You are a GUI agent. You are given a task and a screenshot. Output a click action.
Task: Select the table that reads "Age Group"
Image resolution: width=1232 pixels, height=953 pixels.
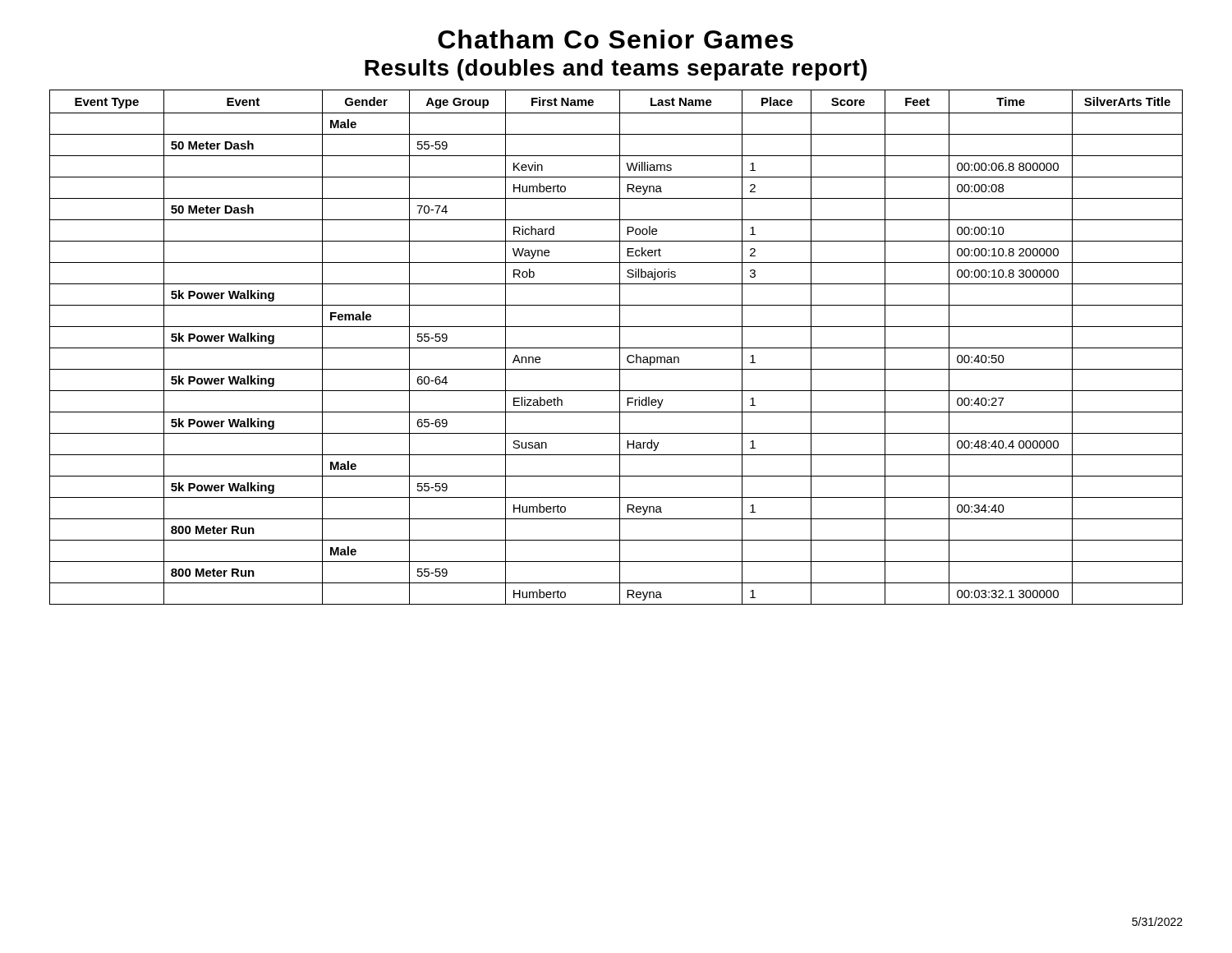pos(616,347)
